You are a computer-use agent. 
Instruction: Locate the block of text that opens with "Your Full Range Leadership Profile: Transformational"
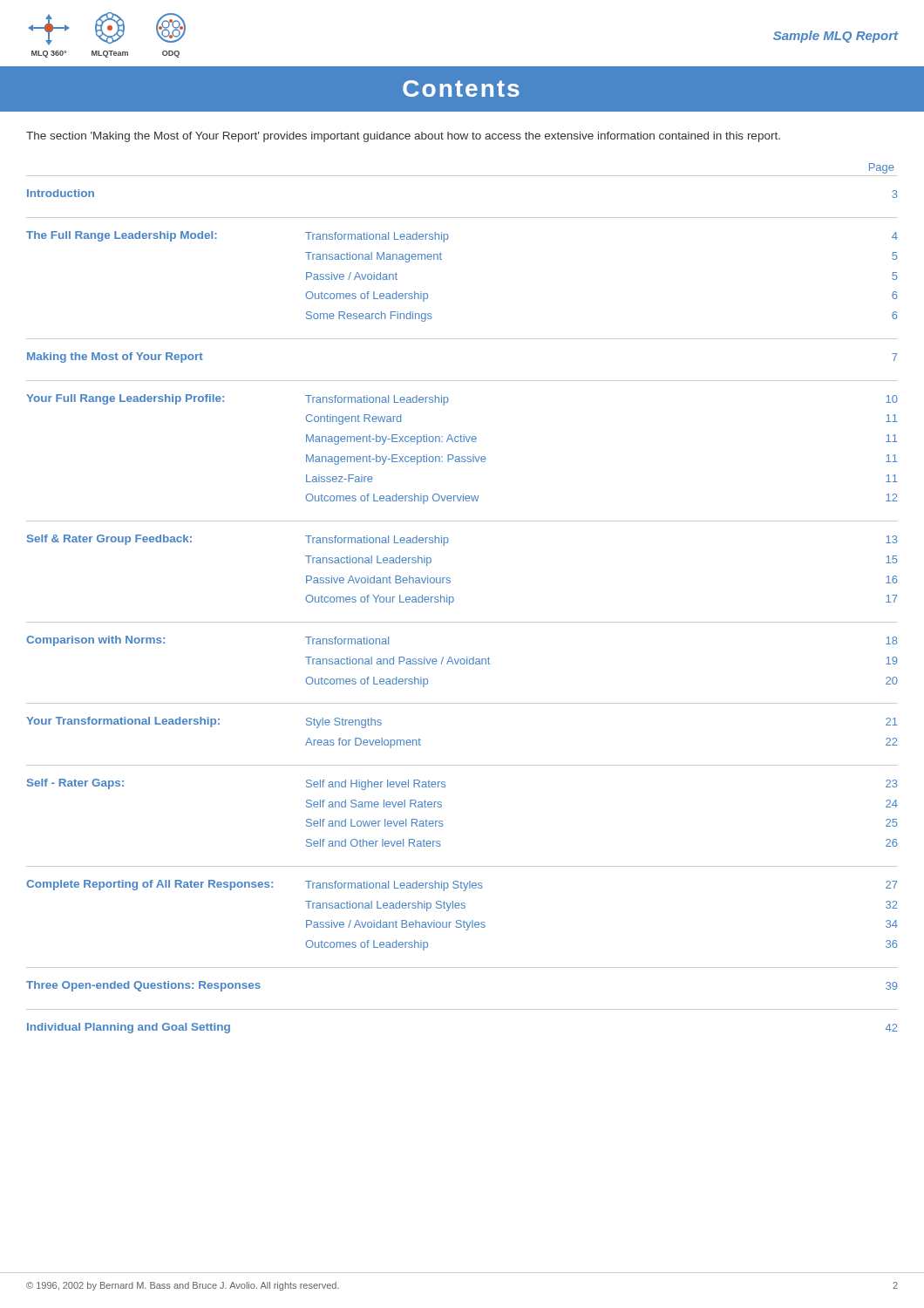point(462,449)
